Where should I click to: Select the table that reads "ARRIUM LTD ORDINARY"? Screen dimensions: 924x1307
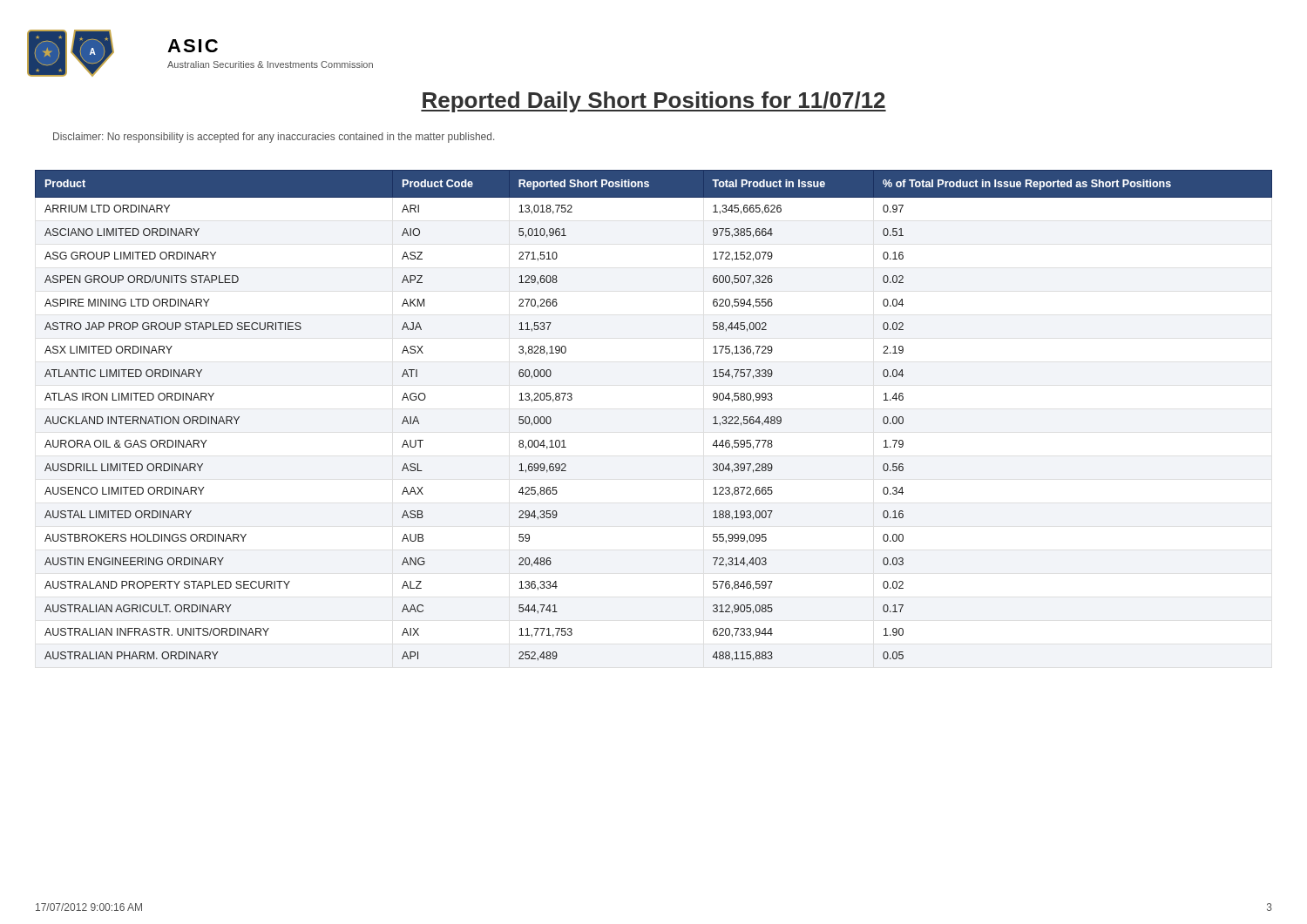point(654,419)
